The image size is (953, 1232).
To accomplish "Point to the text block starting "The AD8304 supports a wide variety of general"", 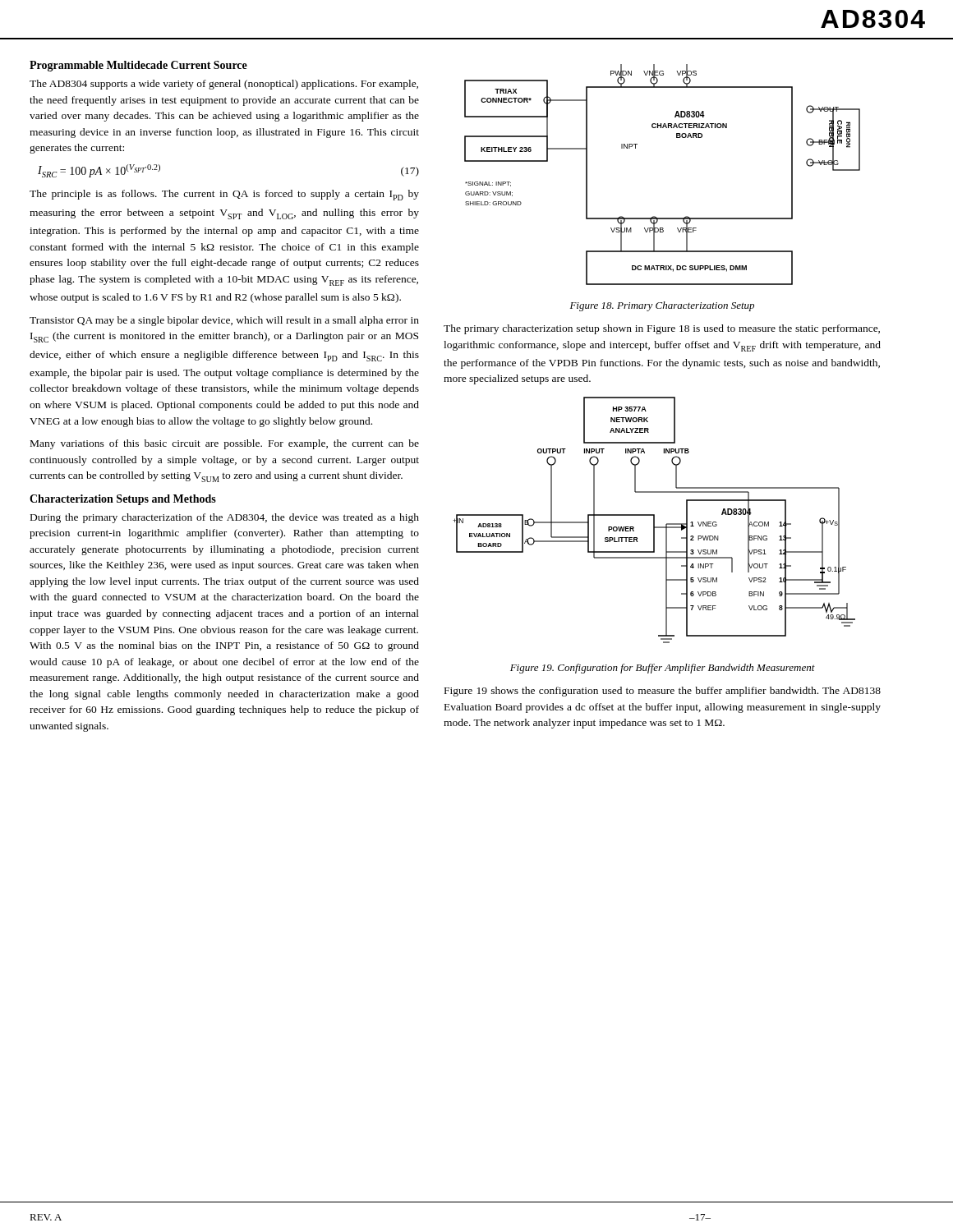I will click(224, 116).
